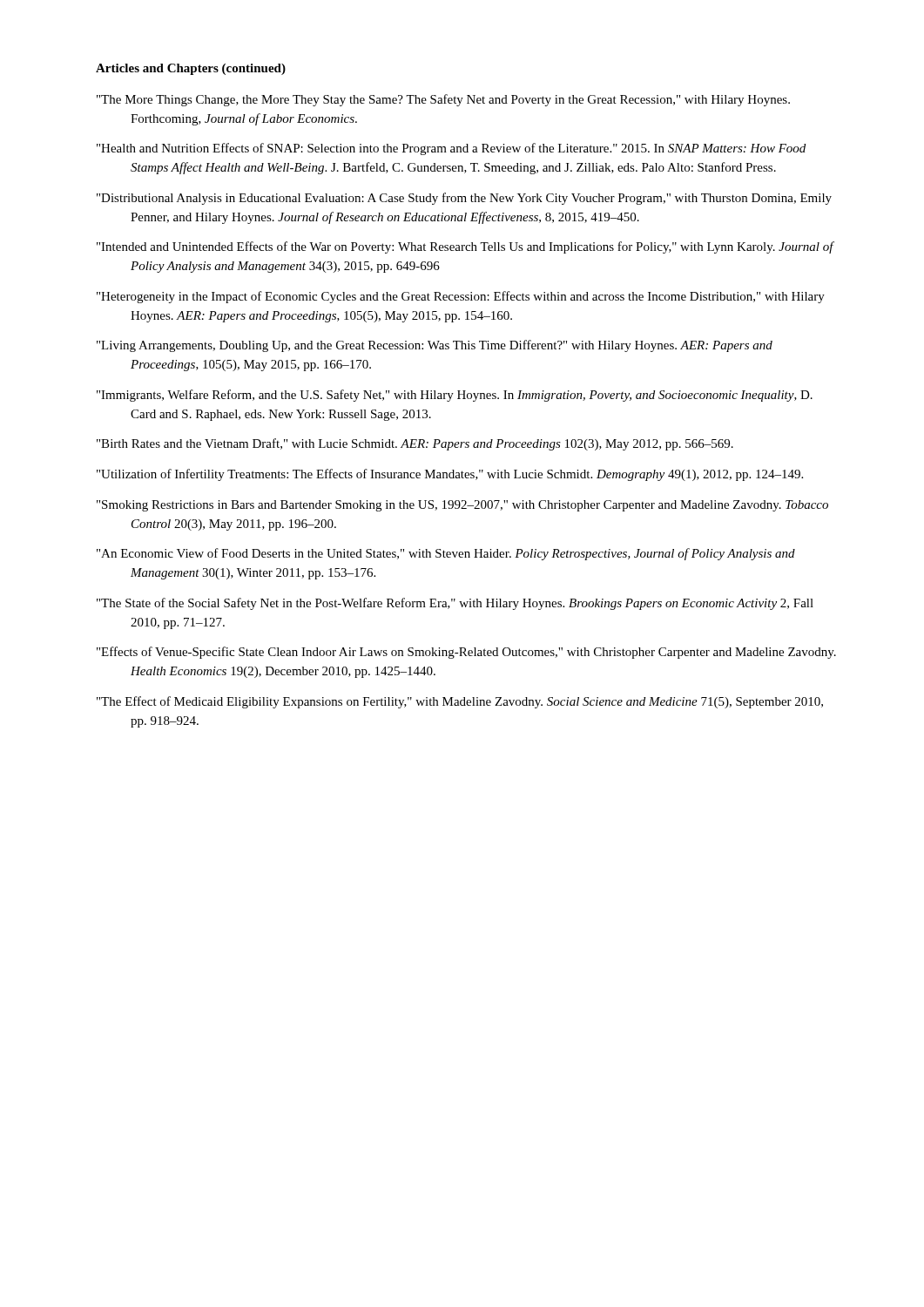Find the block on this page that starts ""The More Things Change, the More They Stay"
This screenshot has height=1307, width=924.
(443, 109)
